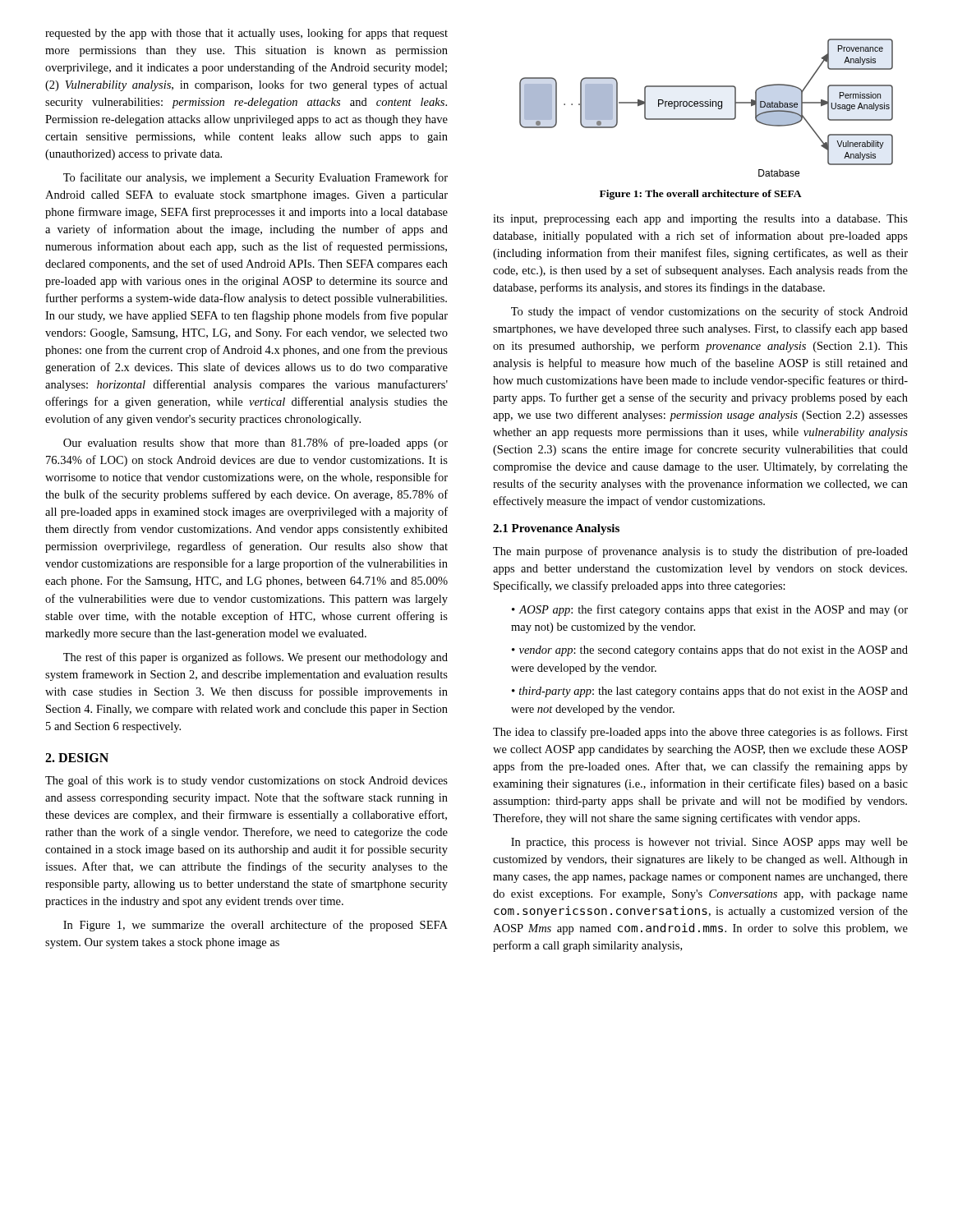Select the text starting "third-party app: the last category contains"
The height and width of the screenshot is (1232, 953).
[x=709, y=700]
